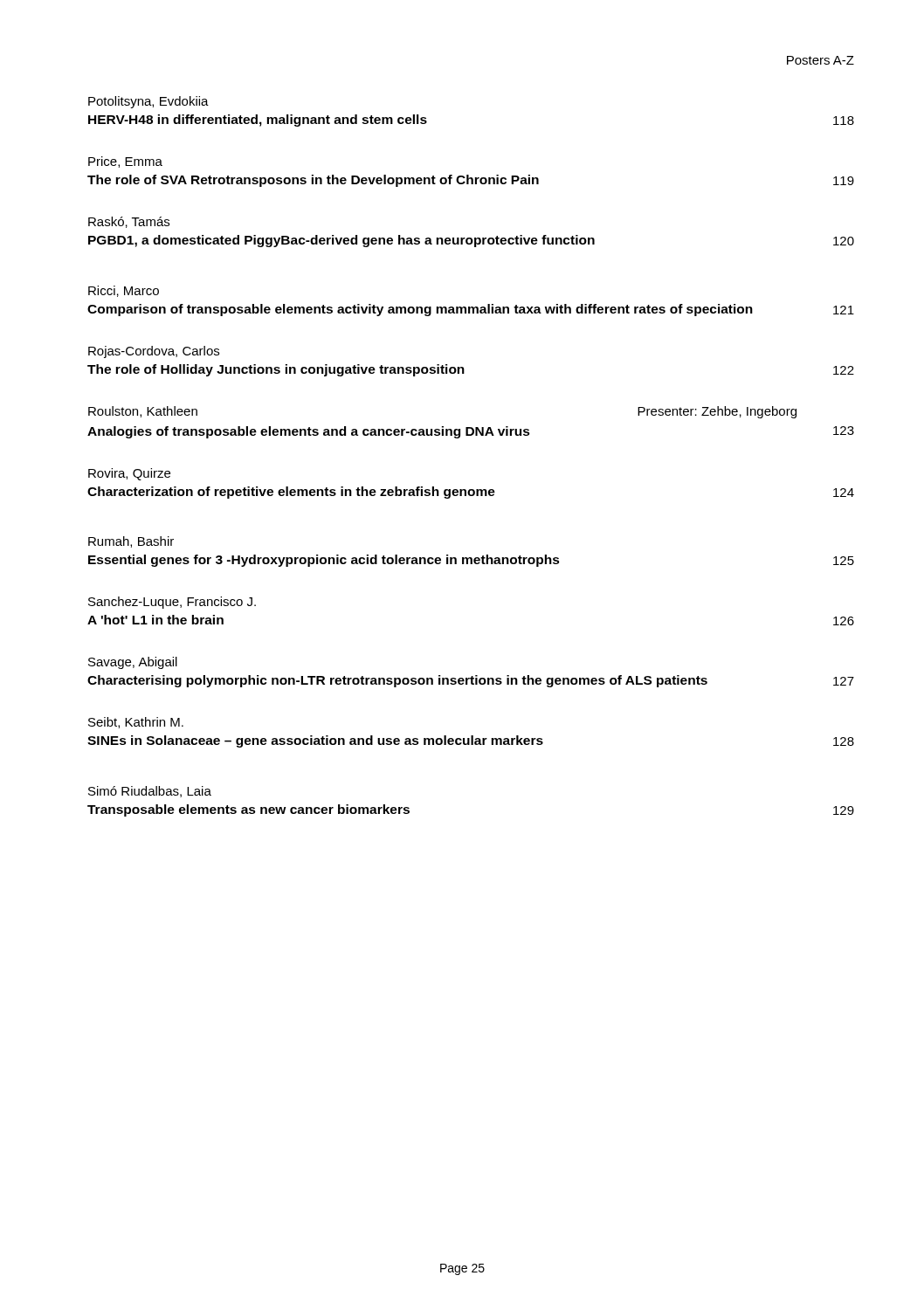Point to the element starting "Roulston, Kathleen Presenter:"

[471, 422]
